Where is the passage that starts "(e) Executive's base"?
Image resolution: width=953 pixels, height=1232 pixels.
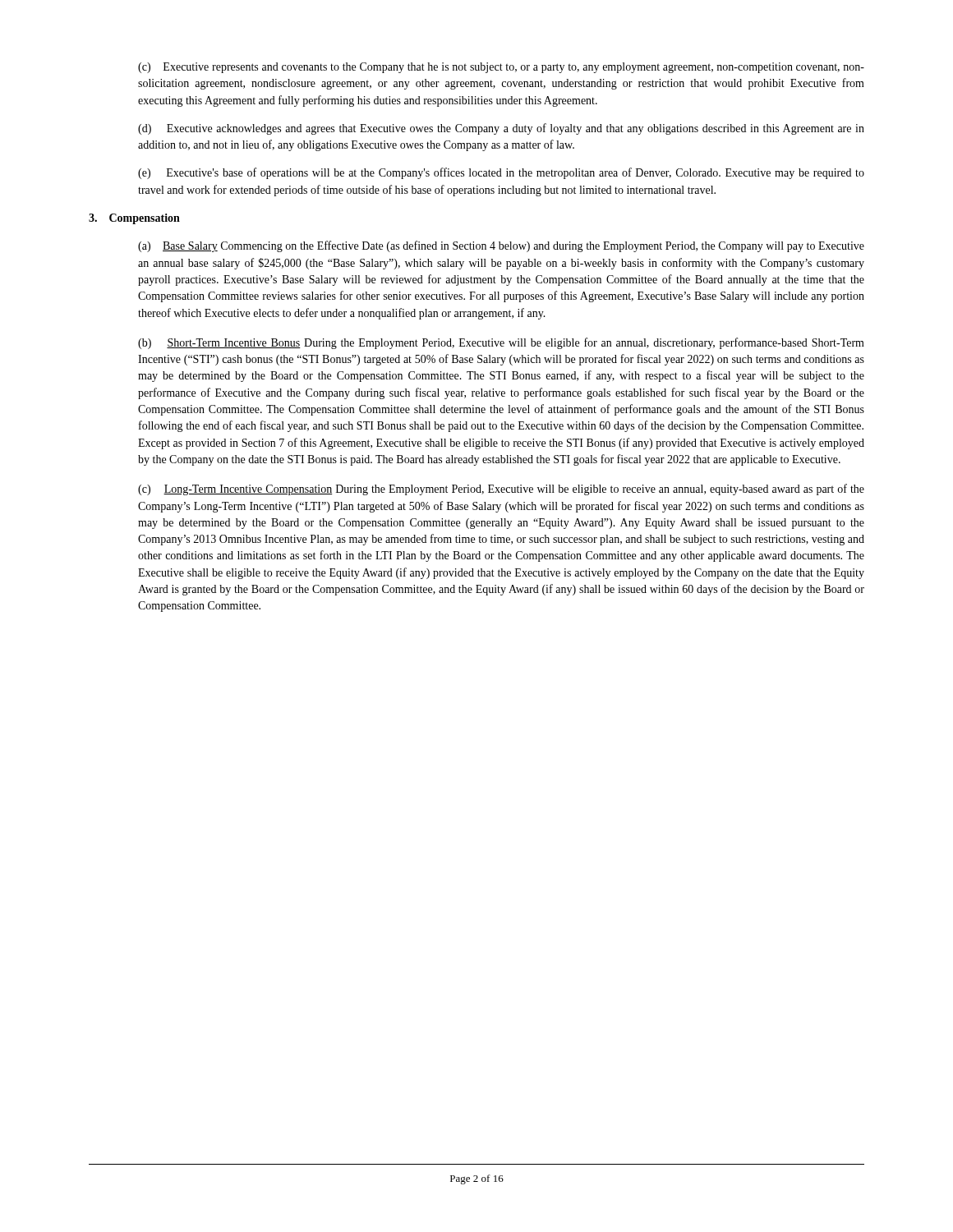click(x=501, y=182)
